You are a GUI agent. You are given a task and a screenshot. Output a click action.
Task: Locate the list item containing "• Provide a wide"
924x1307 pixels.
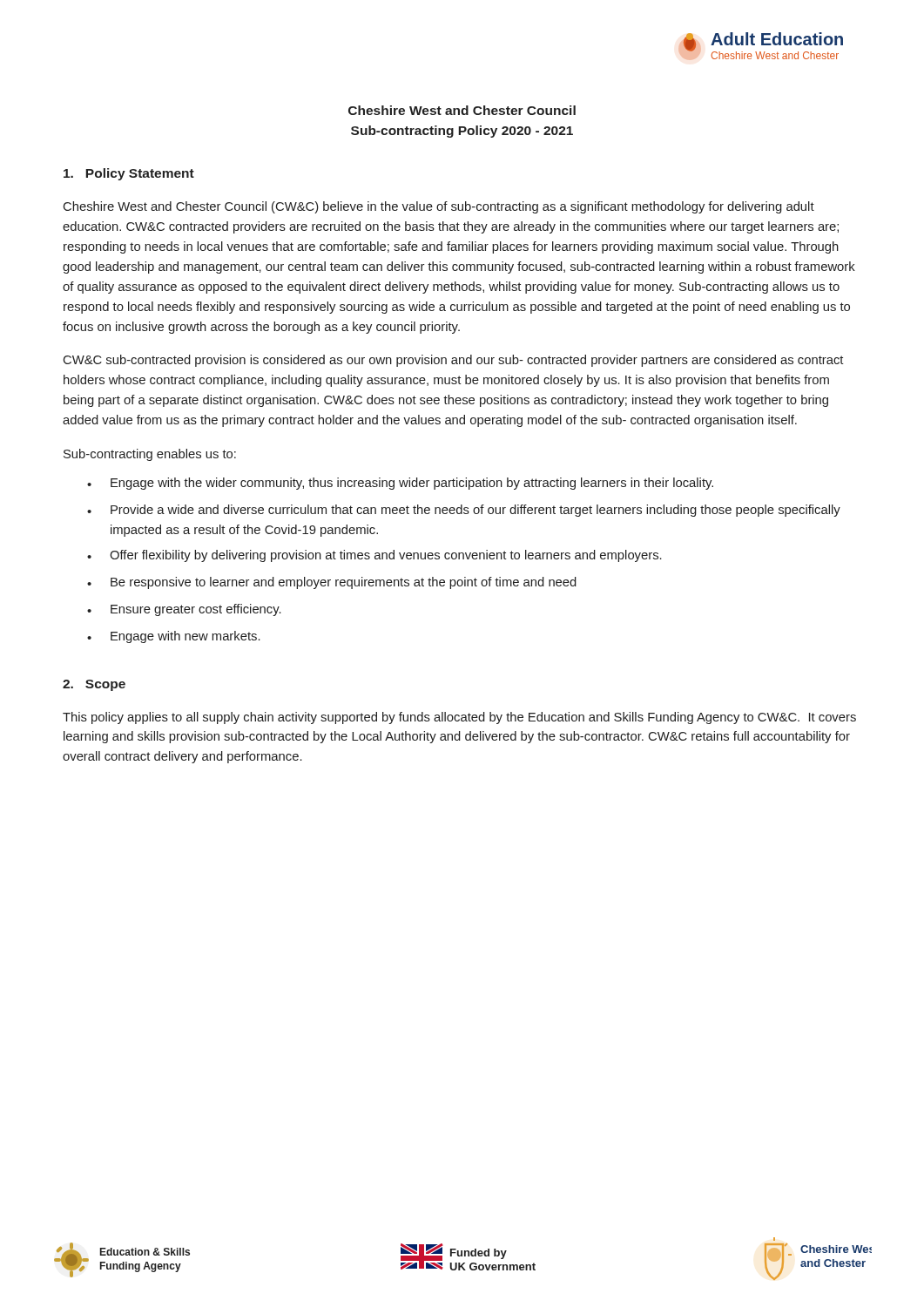(474, 520)
